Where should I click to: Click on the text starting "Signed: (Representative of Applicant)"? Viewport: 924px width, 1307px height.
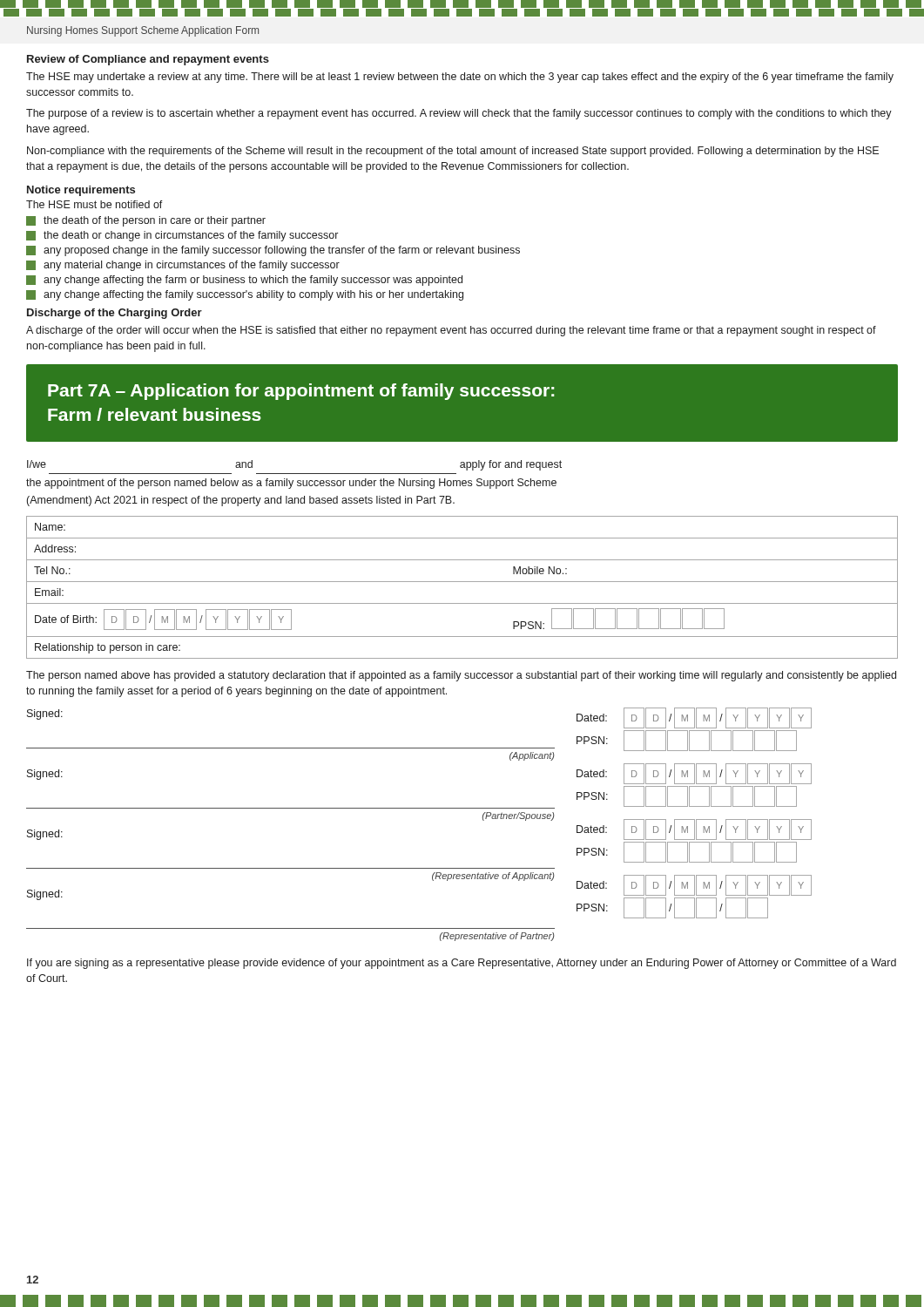[x=45, y=835]
